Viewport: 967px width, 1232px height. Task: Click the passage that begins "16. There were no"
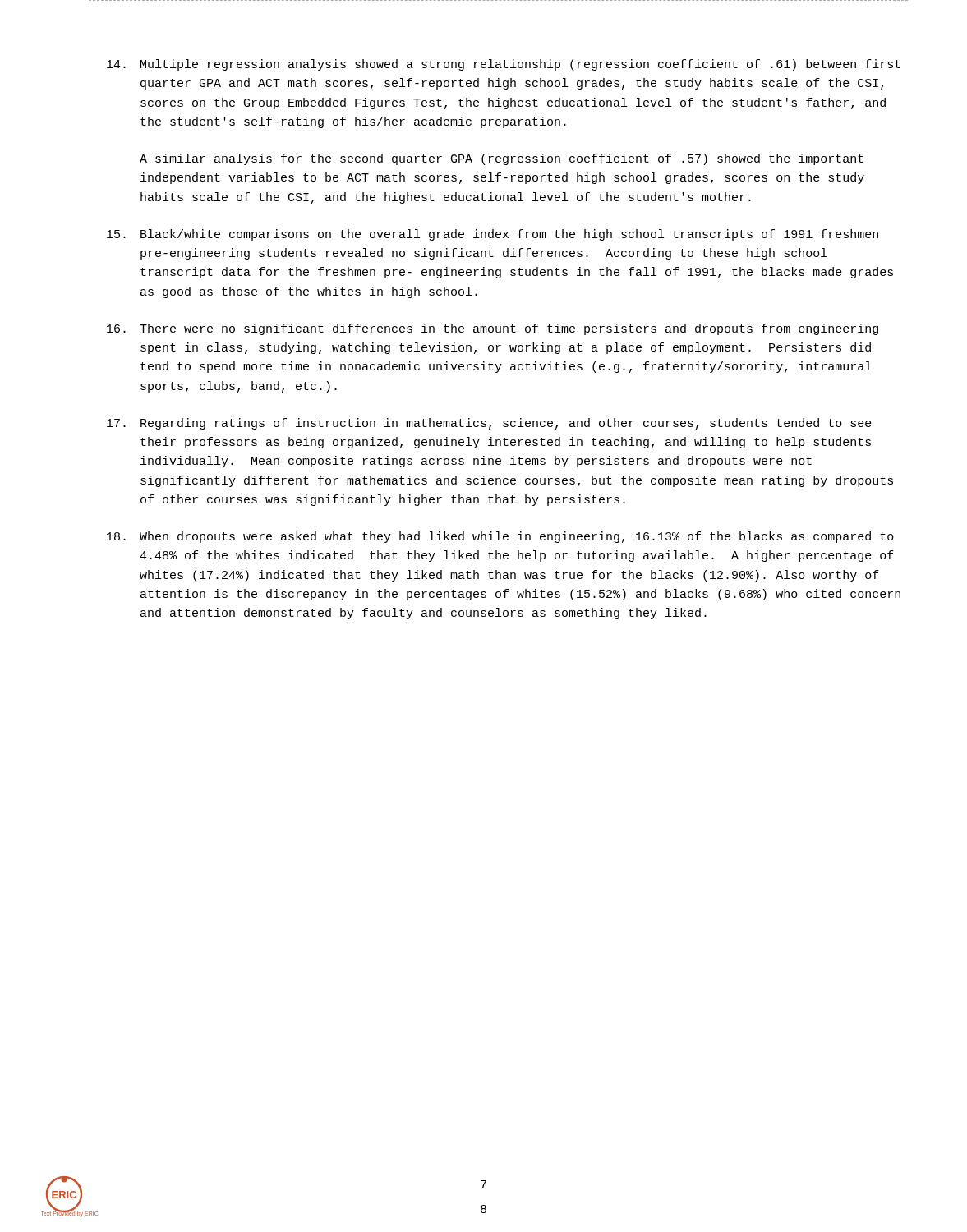[498, 358]
